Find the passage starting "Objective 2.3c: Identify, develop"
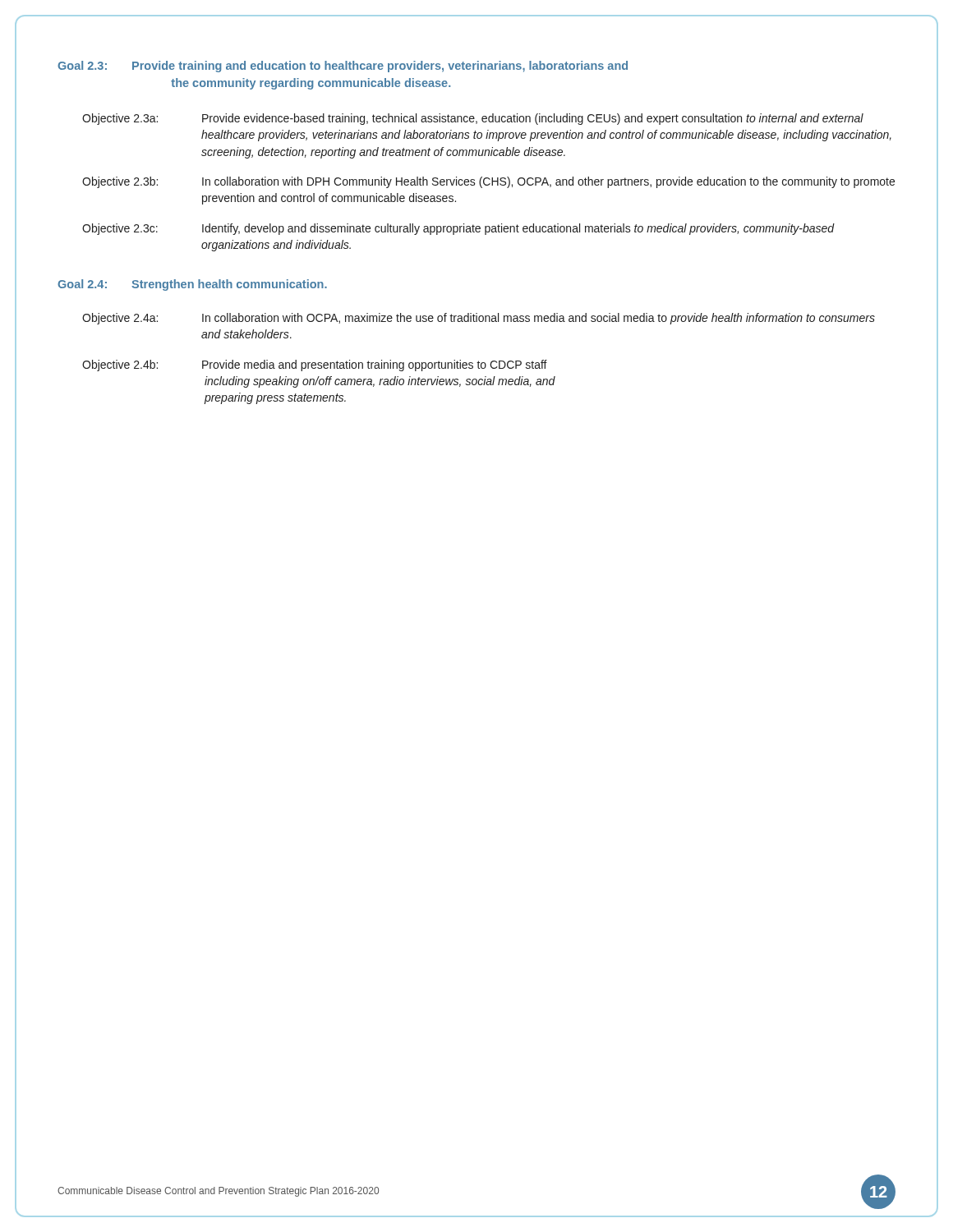The image size is (953, 1232). point(489,236)
